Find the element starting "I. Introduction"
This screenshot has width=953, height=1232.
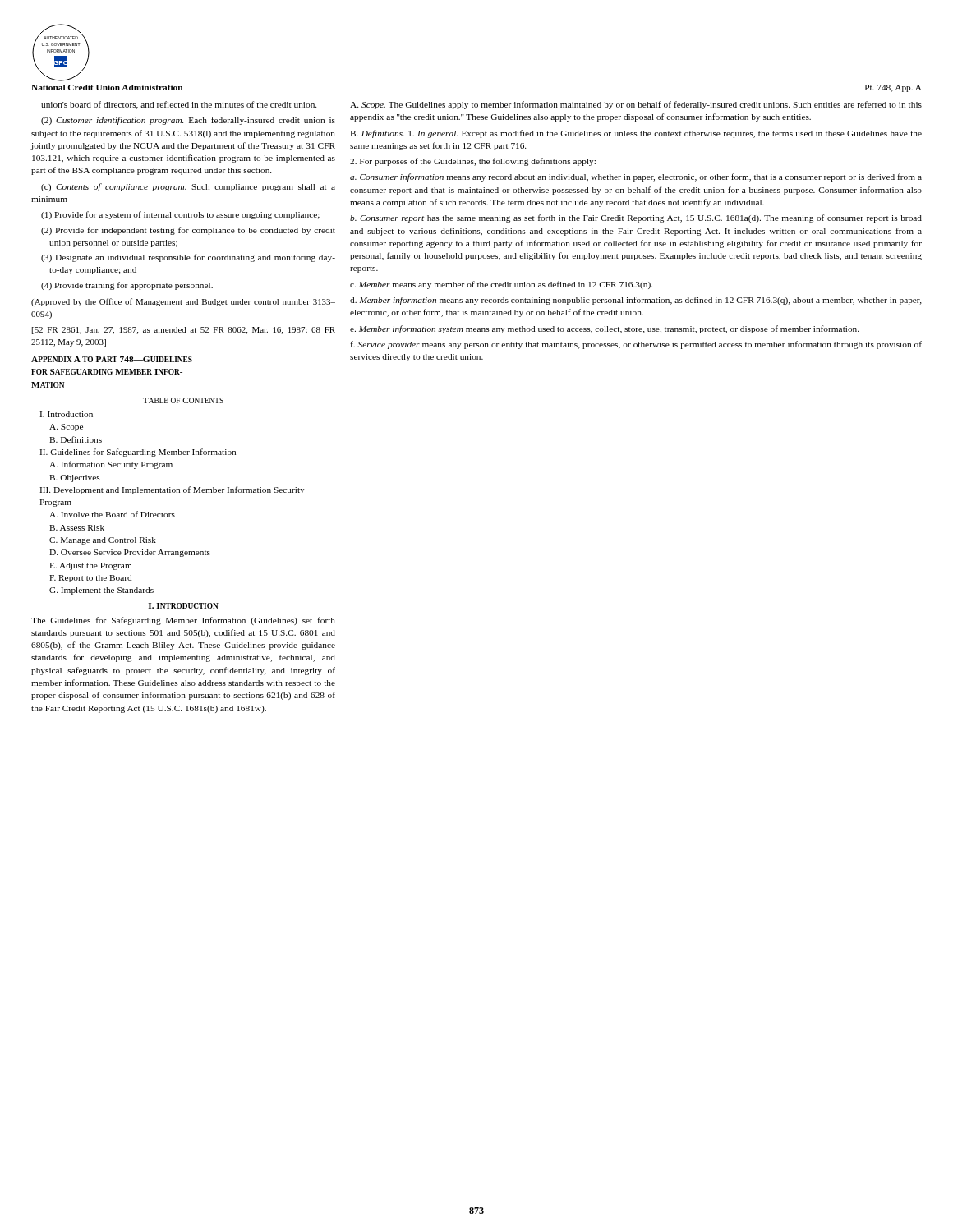pyautogui.click(x=66, y=414)
